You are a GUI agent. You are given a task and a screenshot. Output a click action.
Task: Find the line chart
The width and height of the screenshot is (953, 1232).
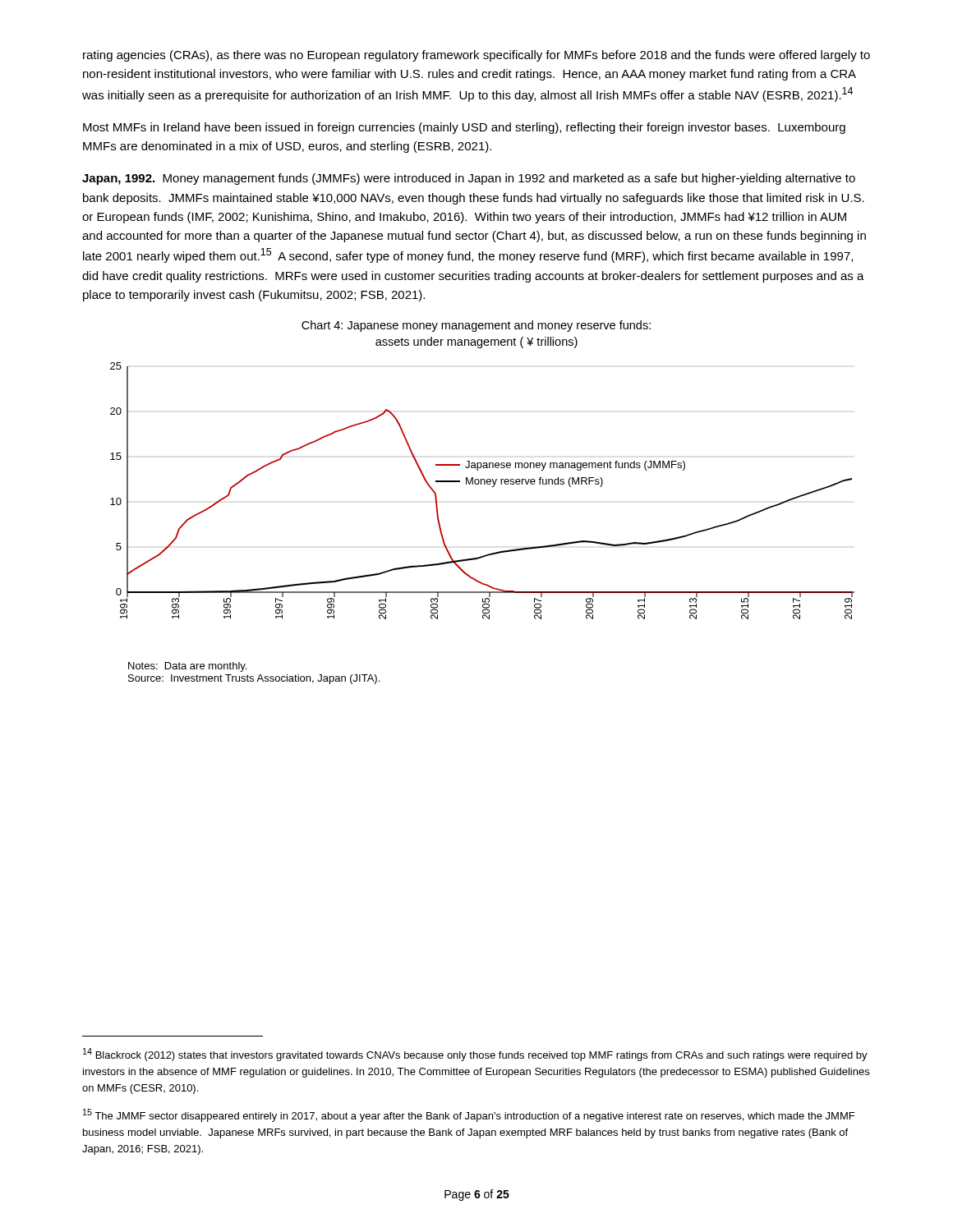point(476,519)
